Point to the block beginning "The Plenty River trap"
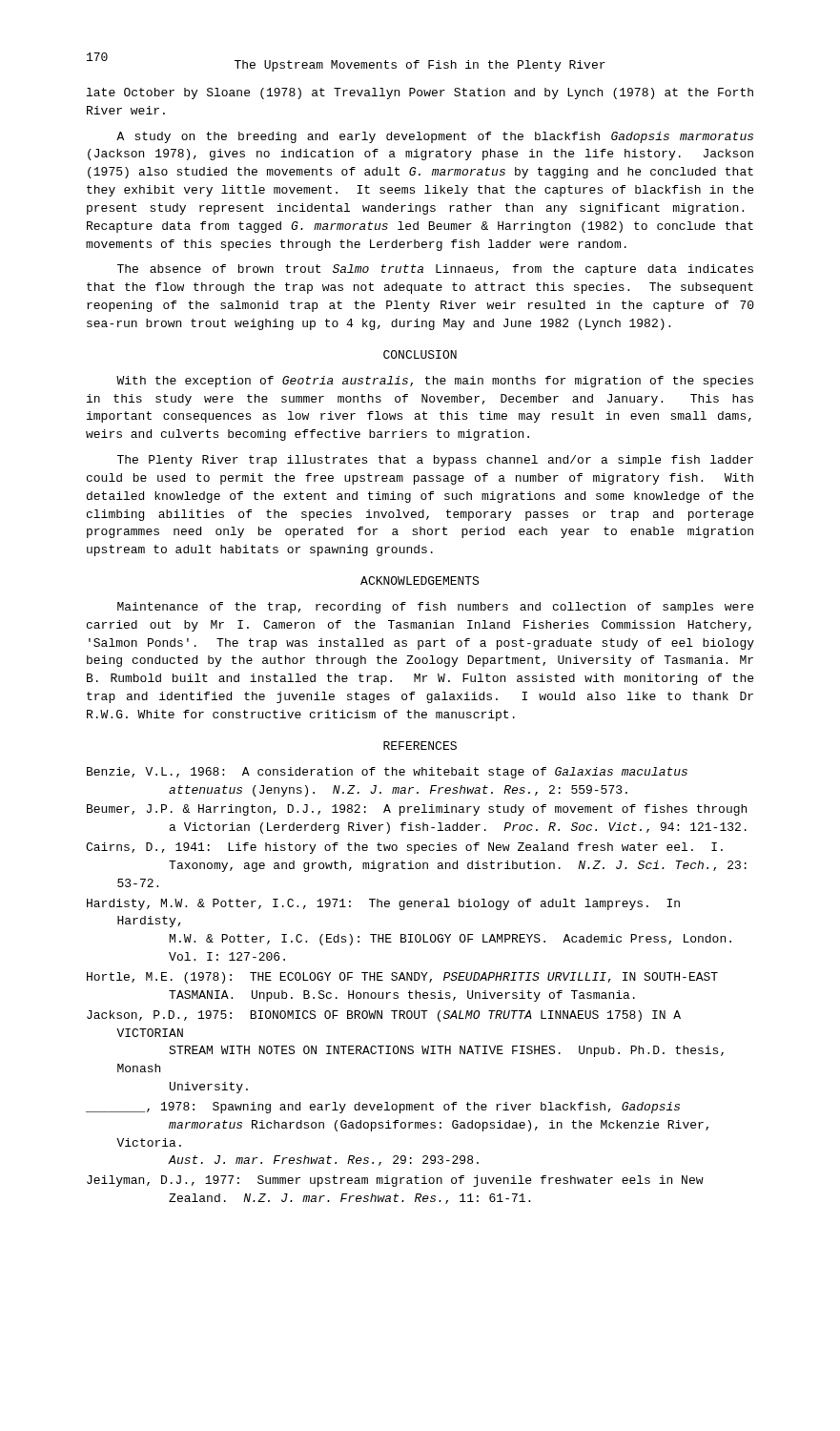The height and width of the screenshot is (1431, 840). coord(420,505)
